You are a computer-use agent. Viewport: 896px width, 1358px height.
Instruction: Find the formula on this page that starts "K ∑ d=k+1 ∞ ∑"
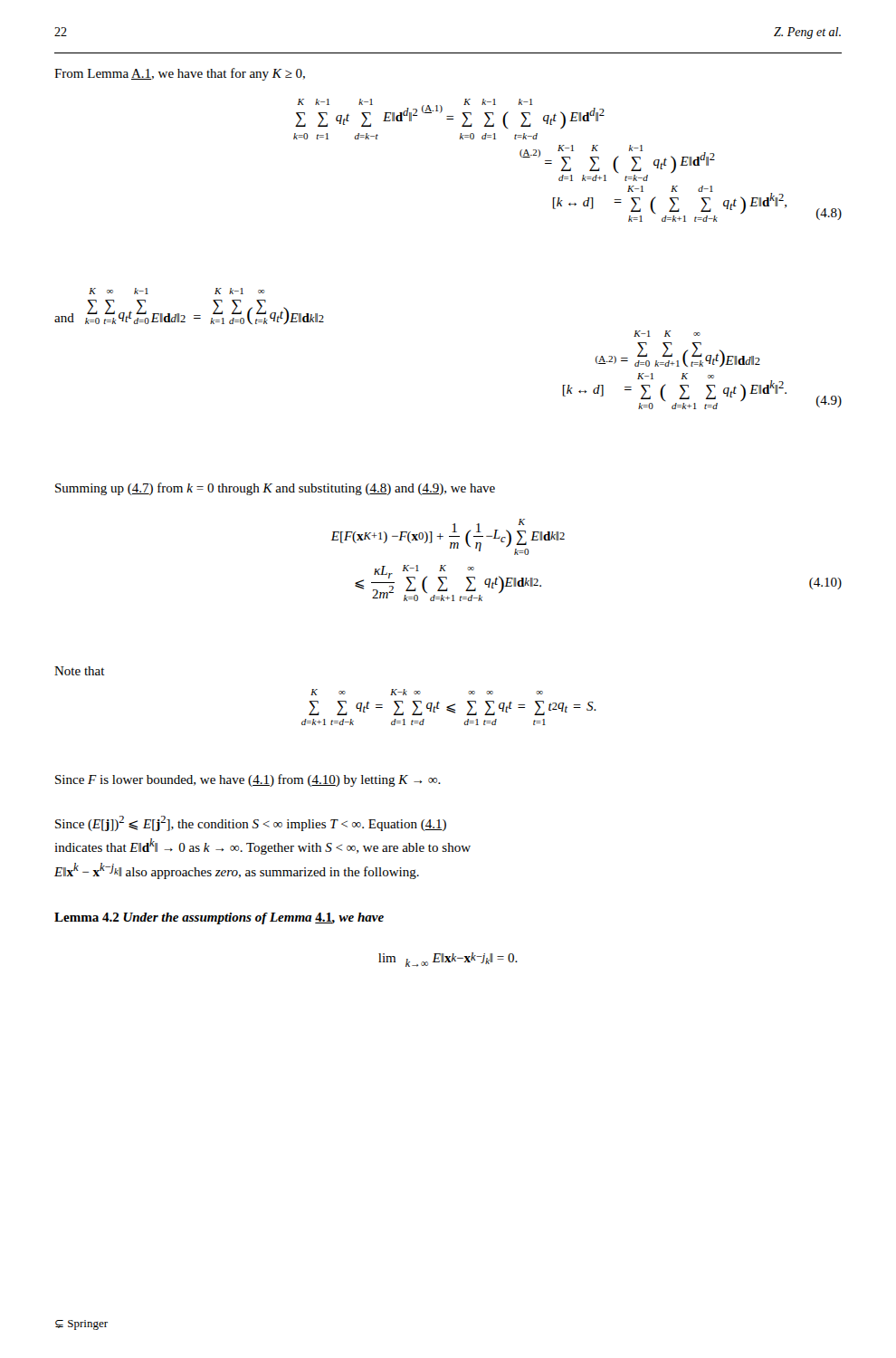pyautogui.click(x=448, y=707)
